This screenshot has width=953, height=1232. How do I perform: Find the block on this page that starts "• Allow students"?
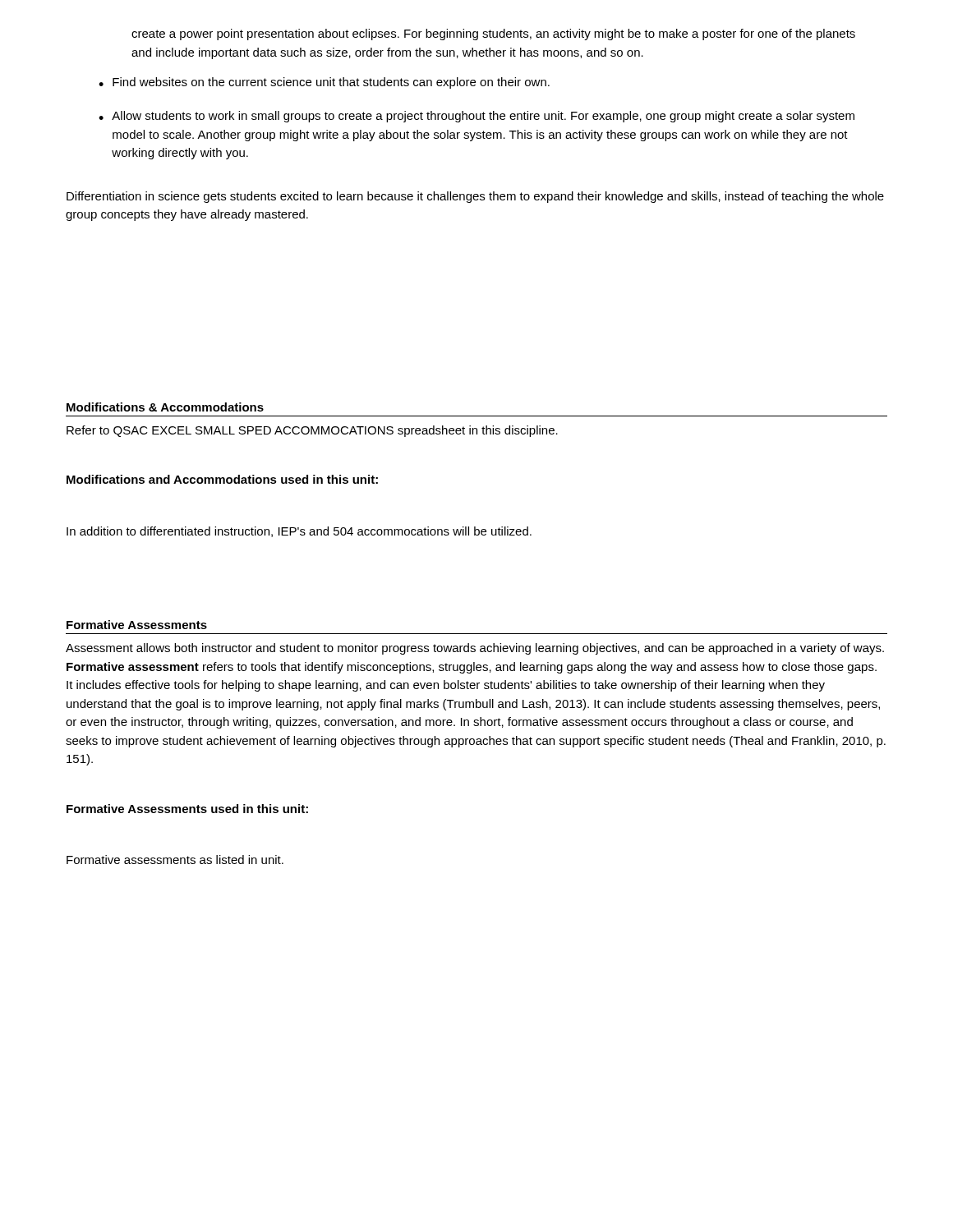click(x=485, y=135)
